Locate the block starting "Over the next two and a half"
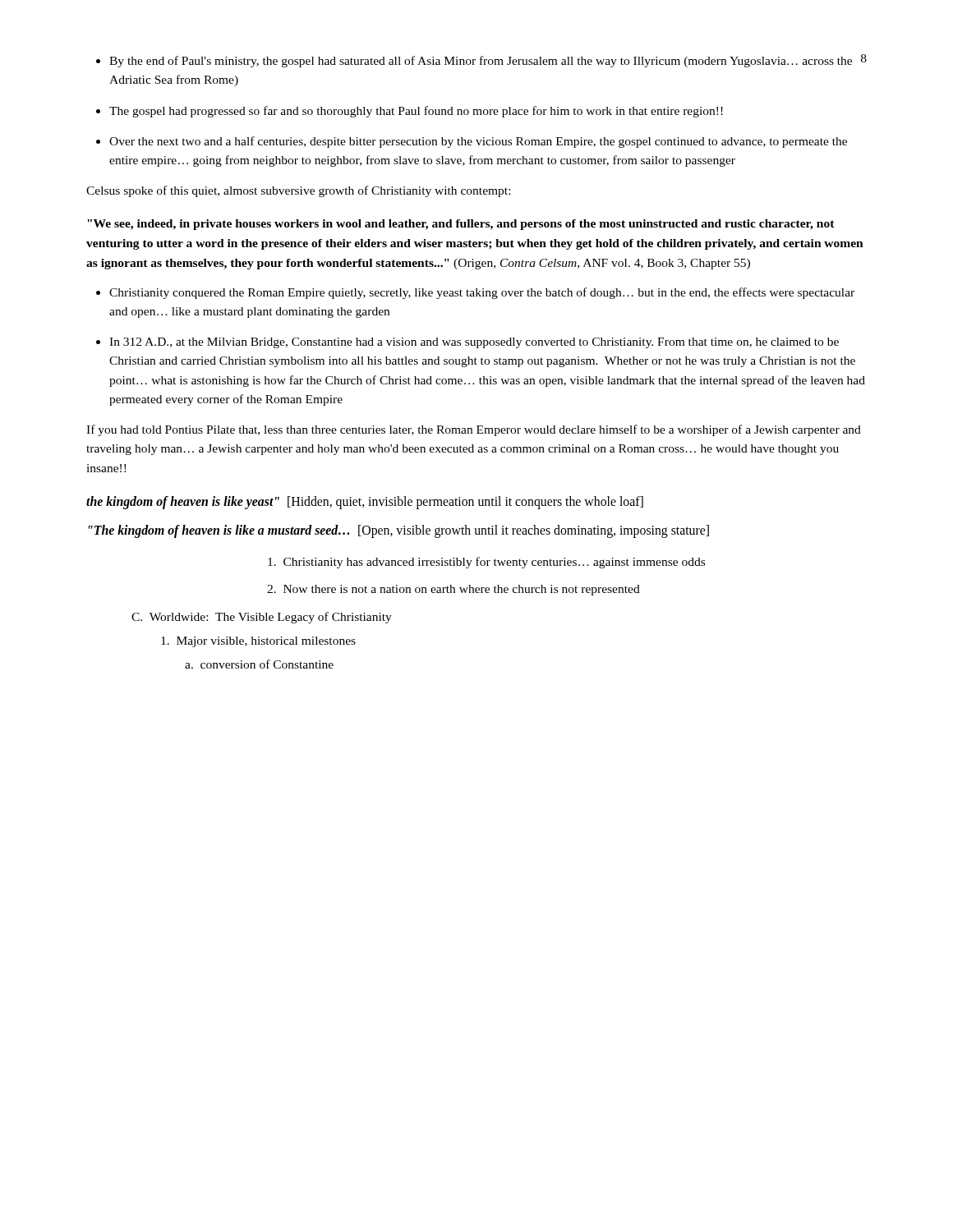This screenshot has width=953, height=1232. point(488,150)
